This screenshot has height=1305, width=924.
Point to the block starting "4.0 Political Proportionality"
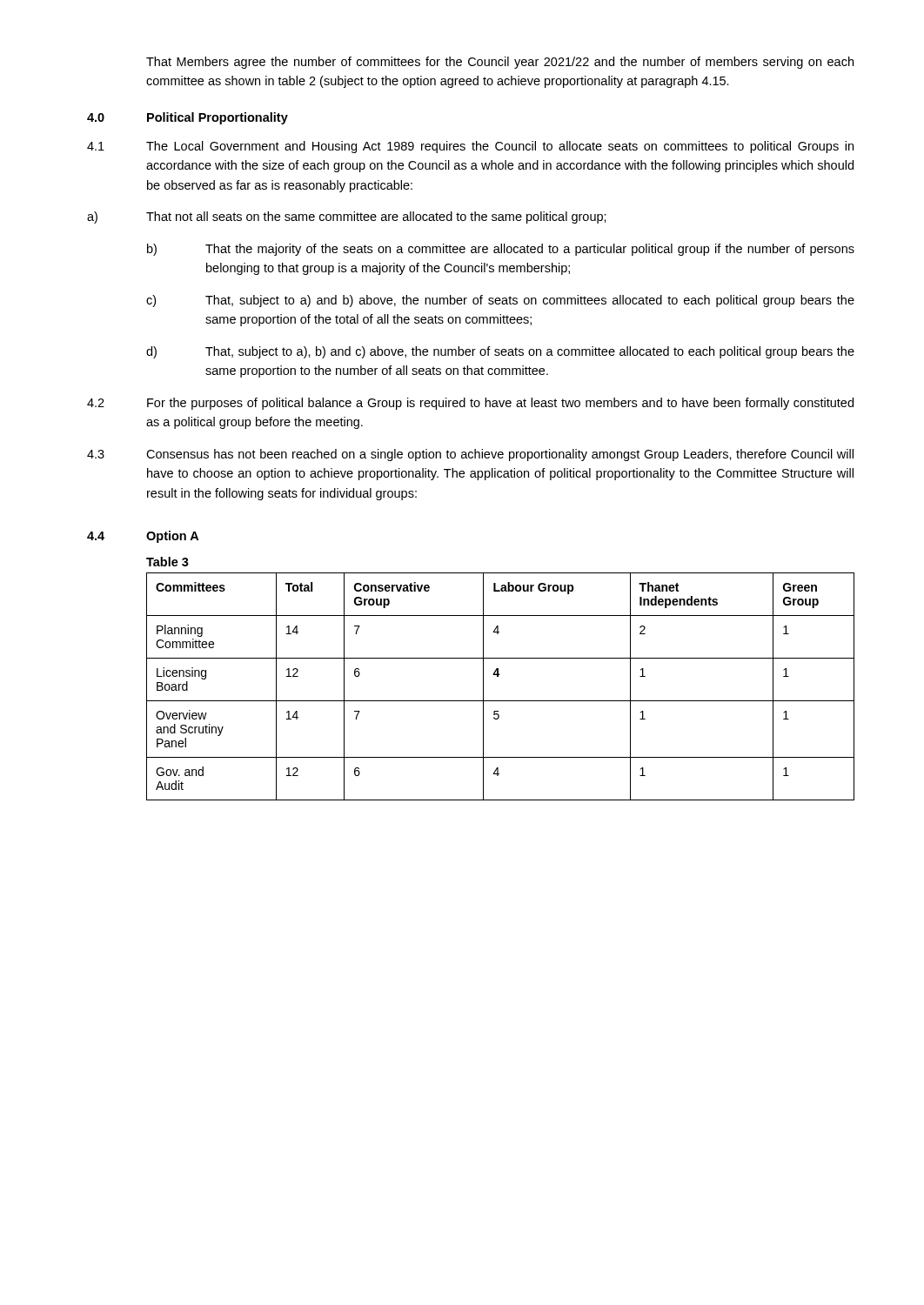tap(187, 117)
